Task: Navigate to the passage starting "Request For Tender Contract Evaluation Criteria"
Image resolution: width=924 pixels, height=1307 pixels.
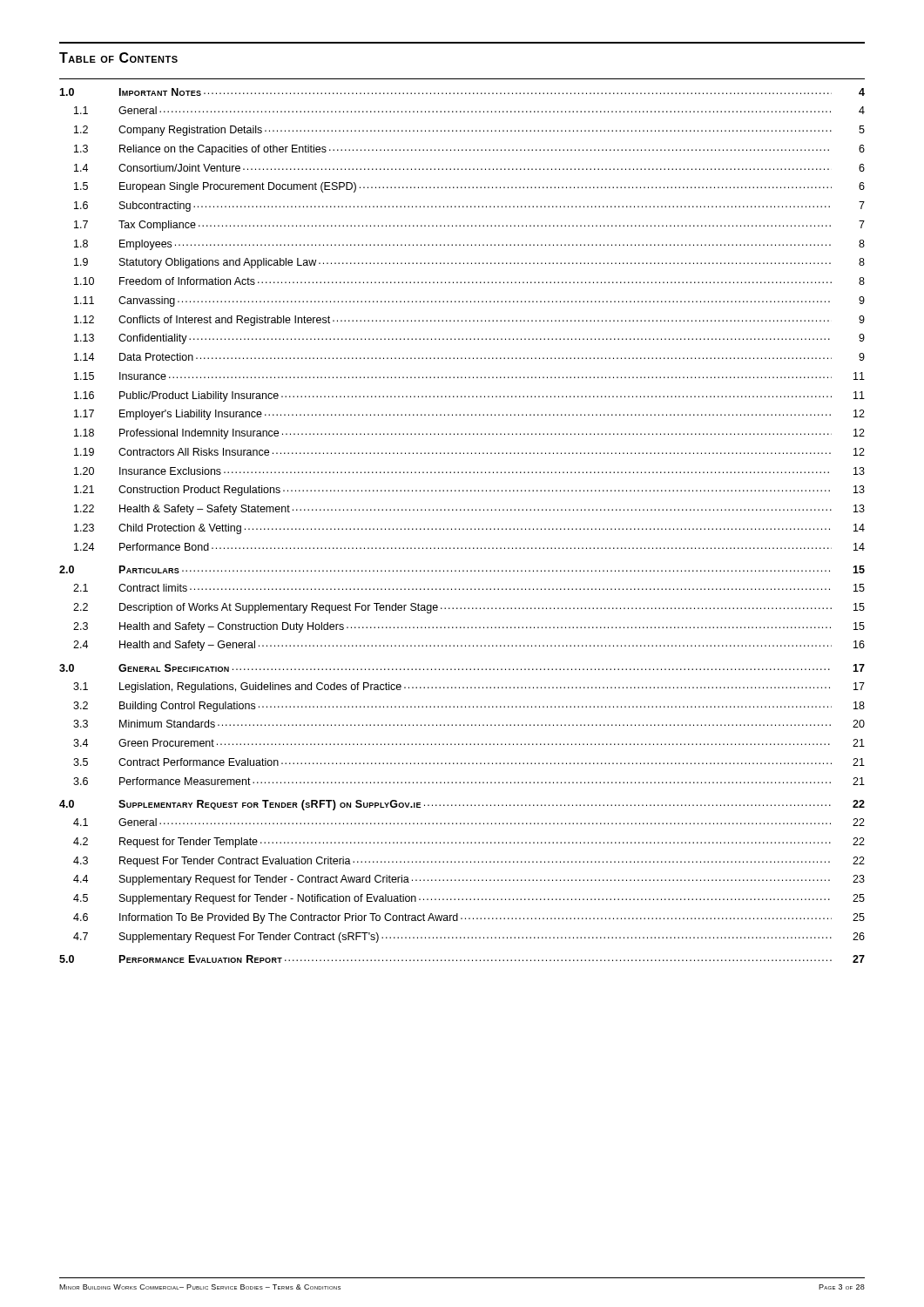Action: 476,861
